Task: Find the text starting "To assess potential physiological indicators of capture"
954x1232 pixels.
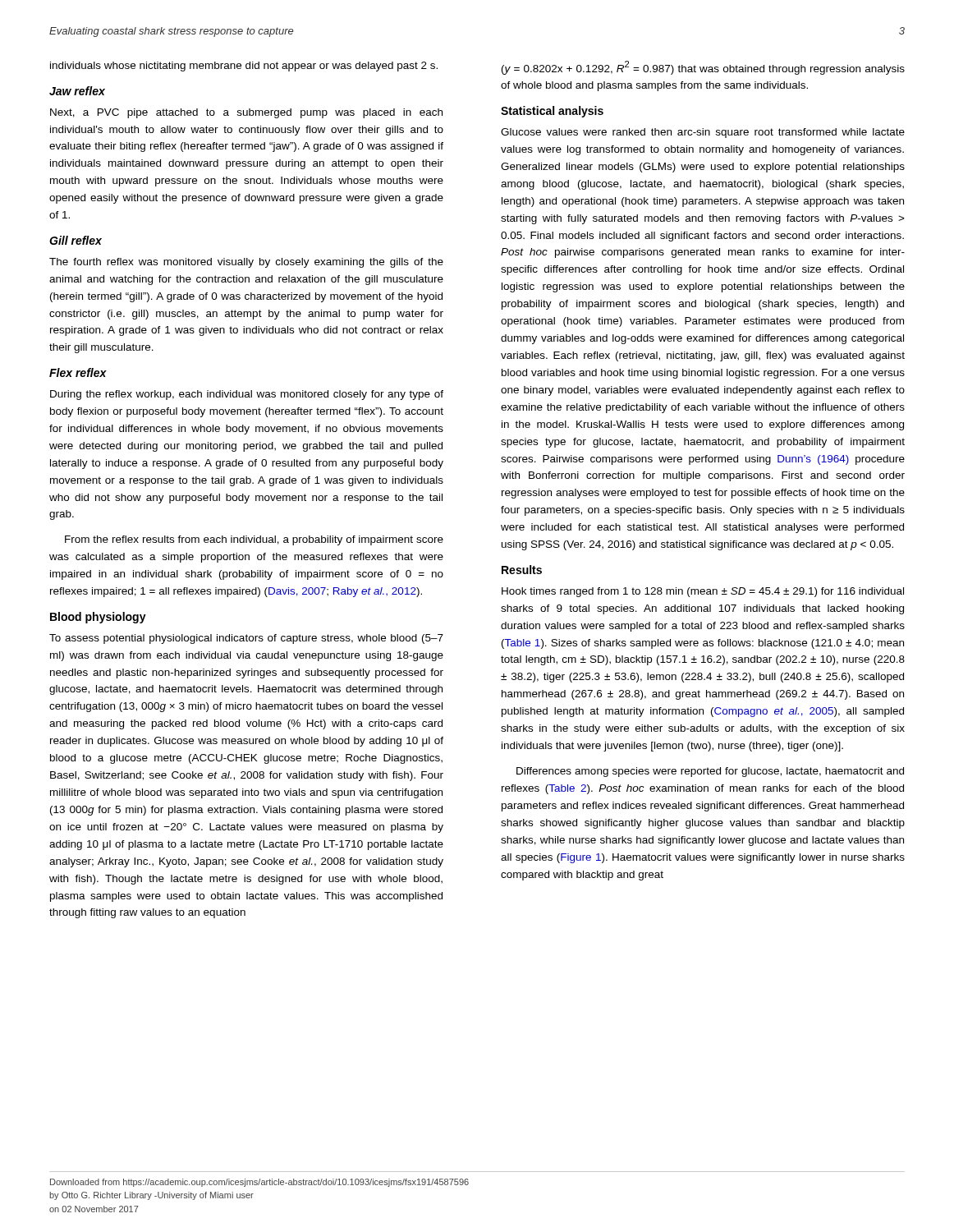Action: [x=246, y=776]
